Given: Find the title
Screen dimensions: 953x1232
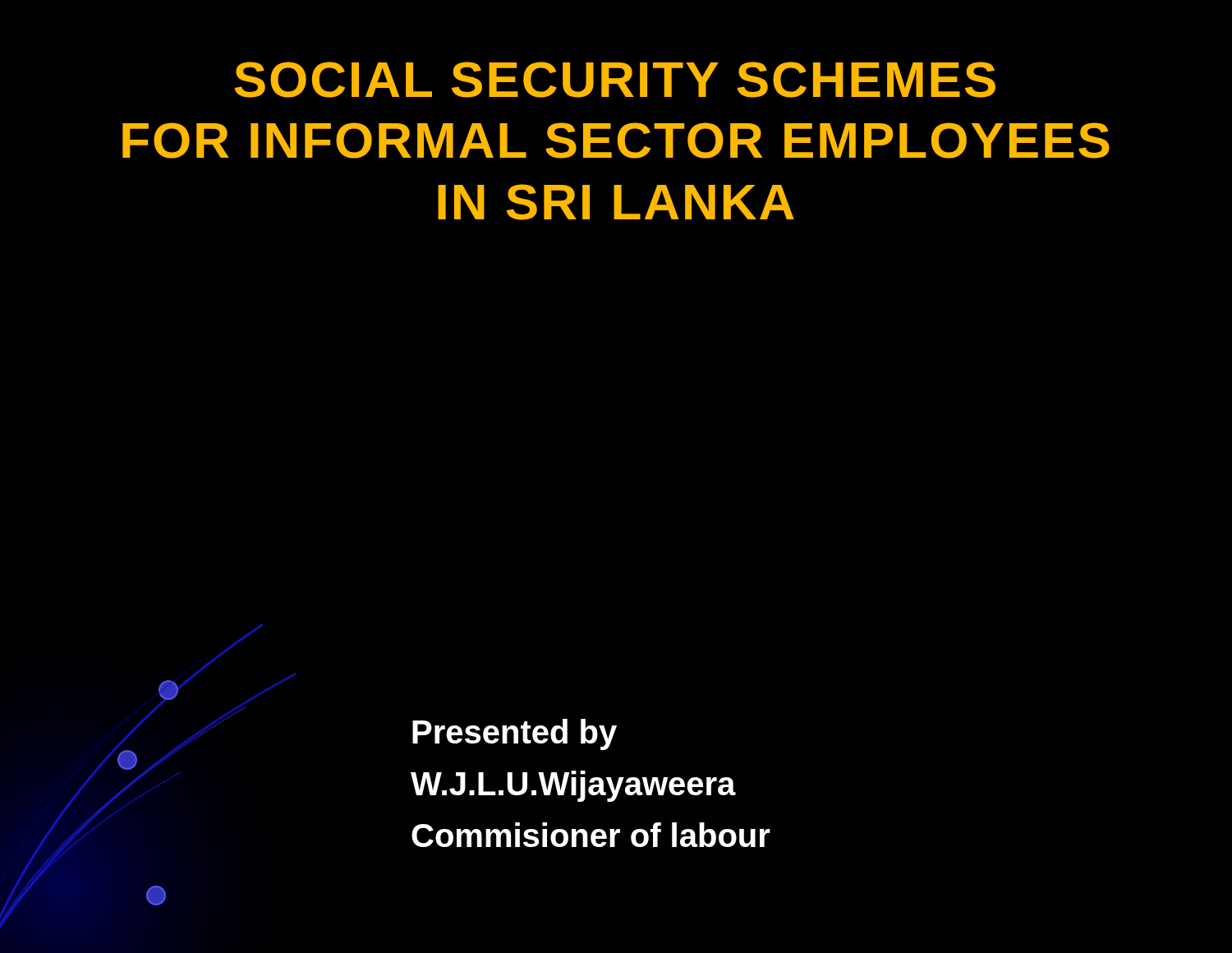Looking at the screenshot, I should [616, 141].
